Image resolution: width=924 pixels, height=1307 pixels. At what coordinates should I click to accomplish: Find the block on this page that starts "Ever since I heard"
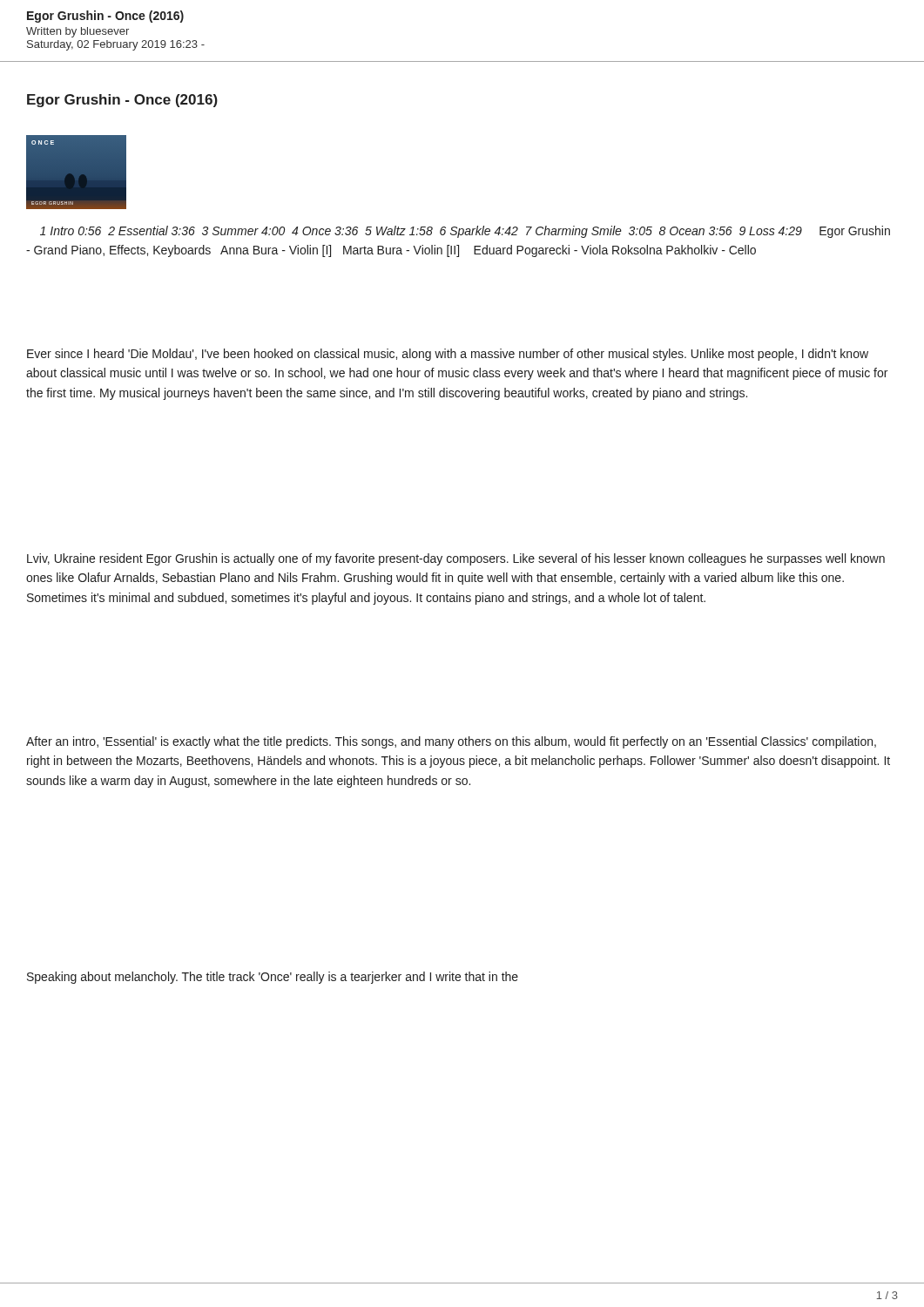tap(457, 373)
